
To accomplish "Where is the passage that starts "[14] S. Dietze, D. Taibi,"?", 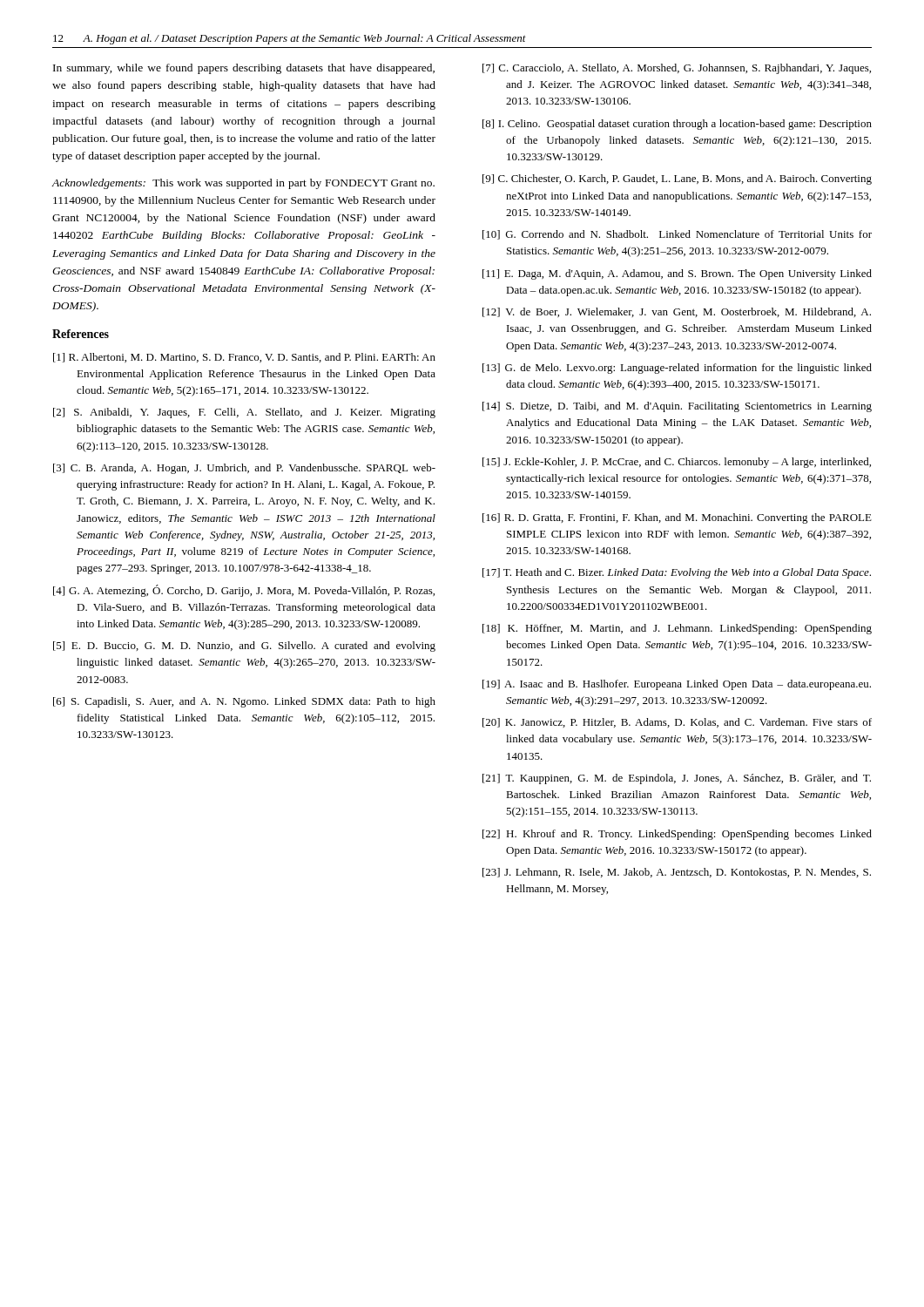I will click(677, 423).
